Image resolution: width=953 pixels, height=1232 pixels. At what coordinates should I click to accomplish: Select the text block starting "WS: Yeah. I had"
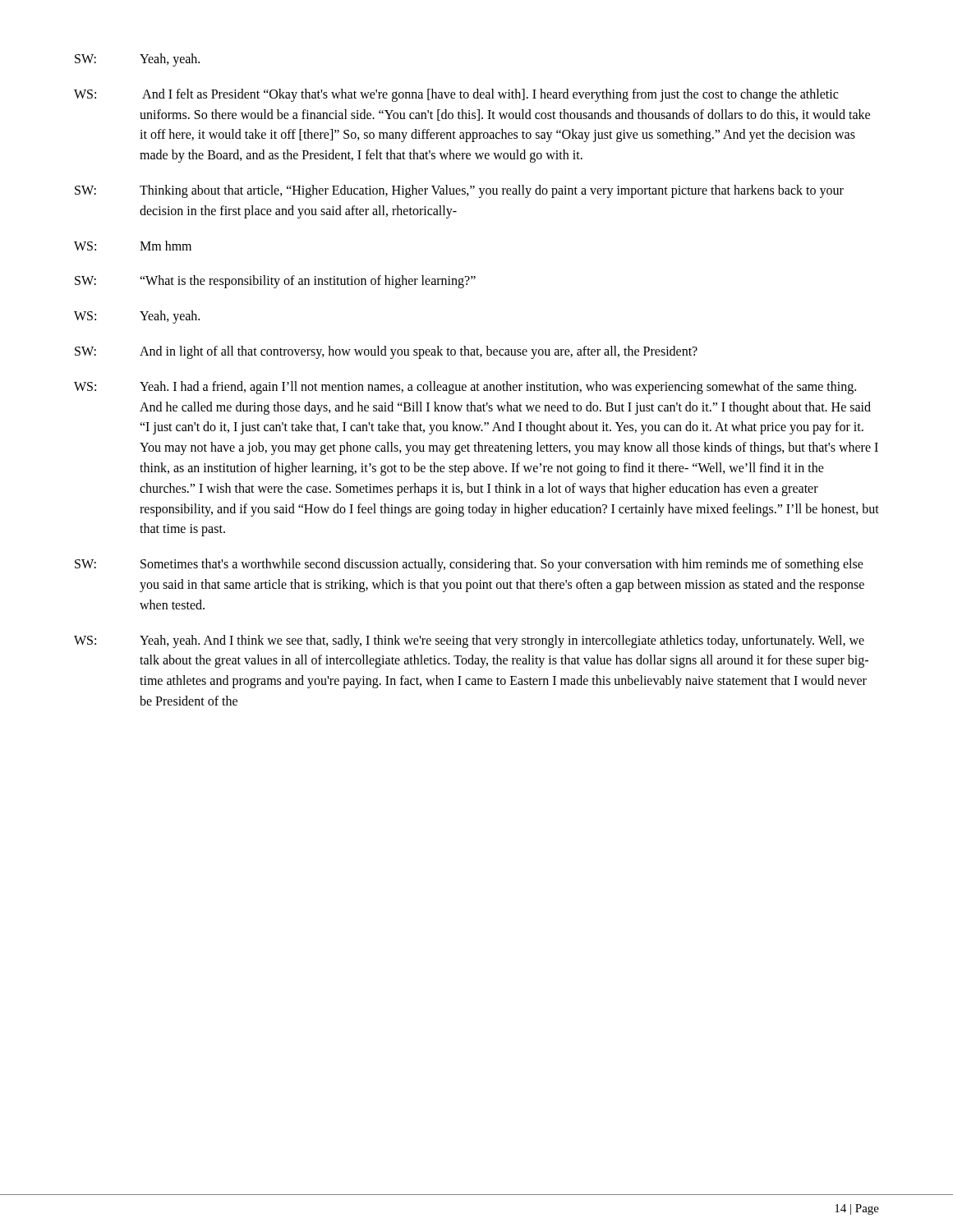(x=476, y=458)
